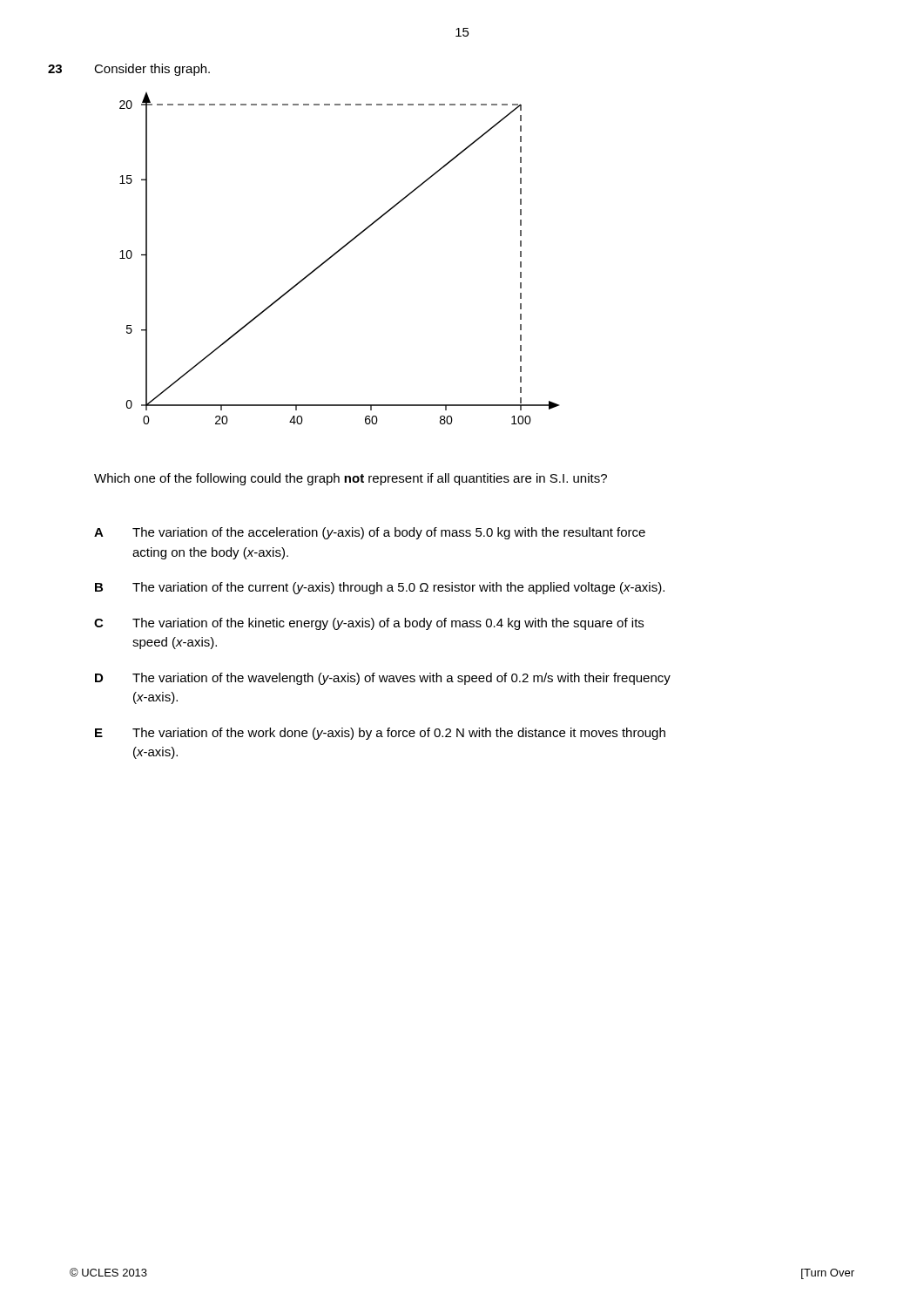Point to the block starting "E The variation"
Viewport: 924px width, 1307px height.
click(x=455, y=742)
